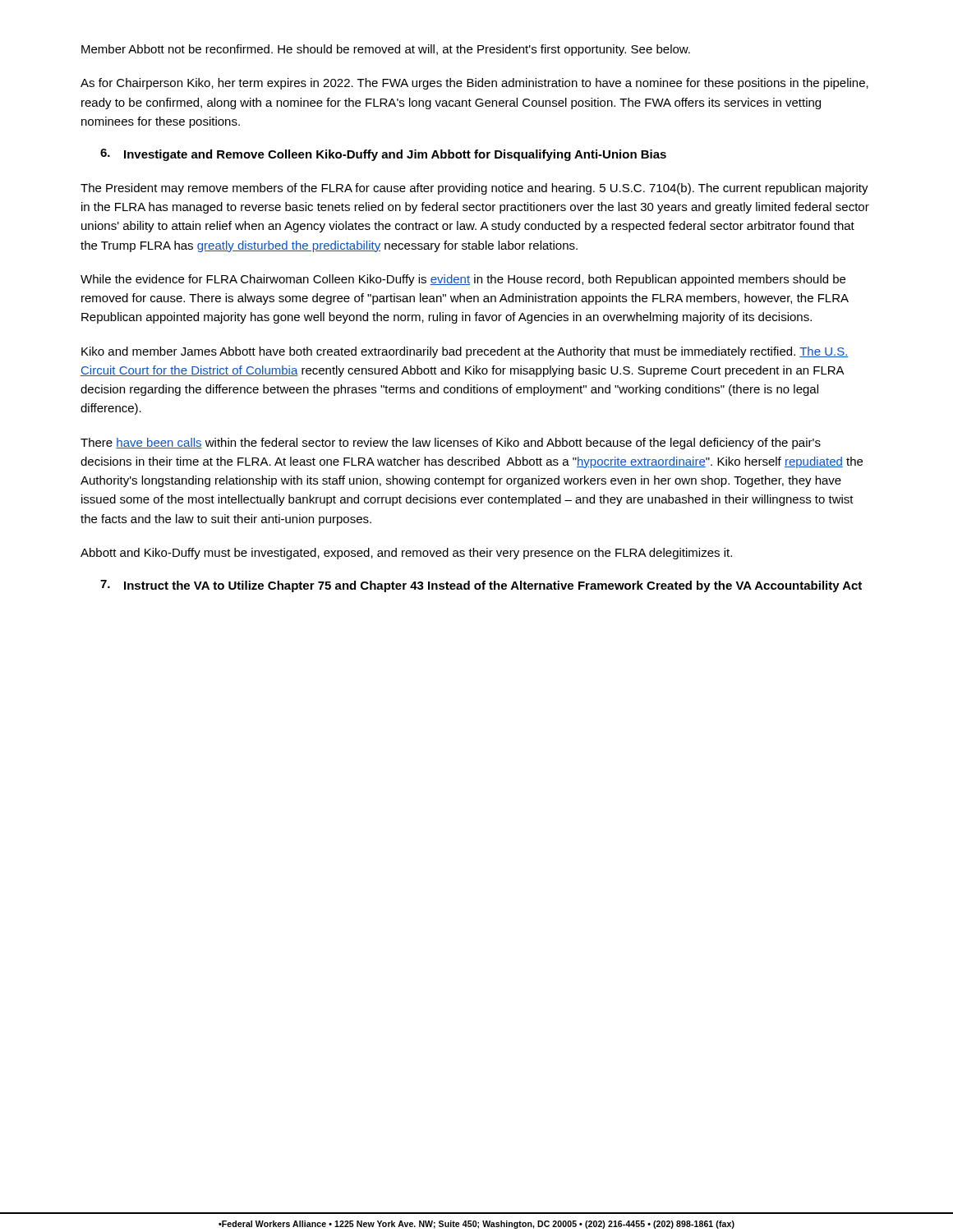Screen dimensions: 1232x953
Task: Find the element starting "6. Investigate and Remove"
Action: point(383,154)
